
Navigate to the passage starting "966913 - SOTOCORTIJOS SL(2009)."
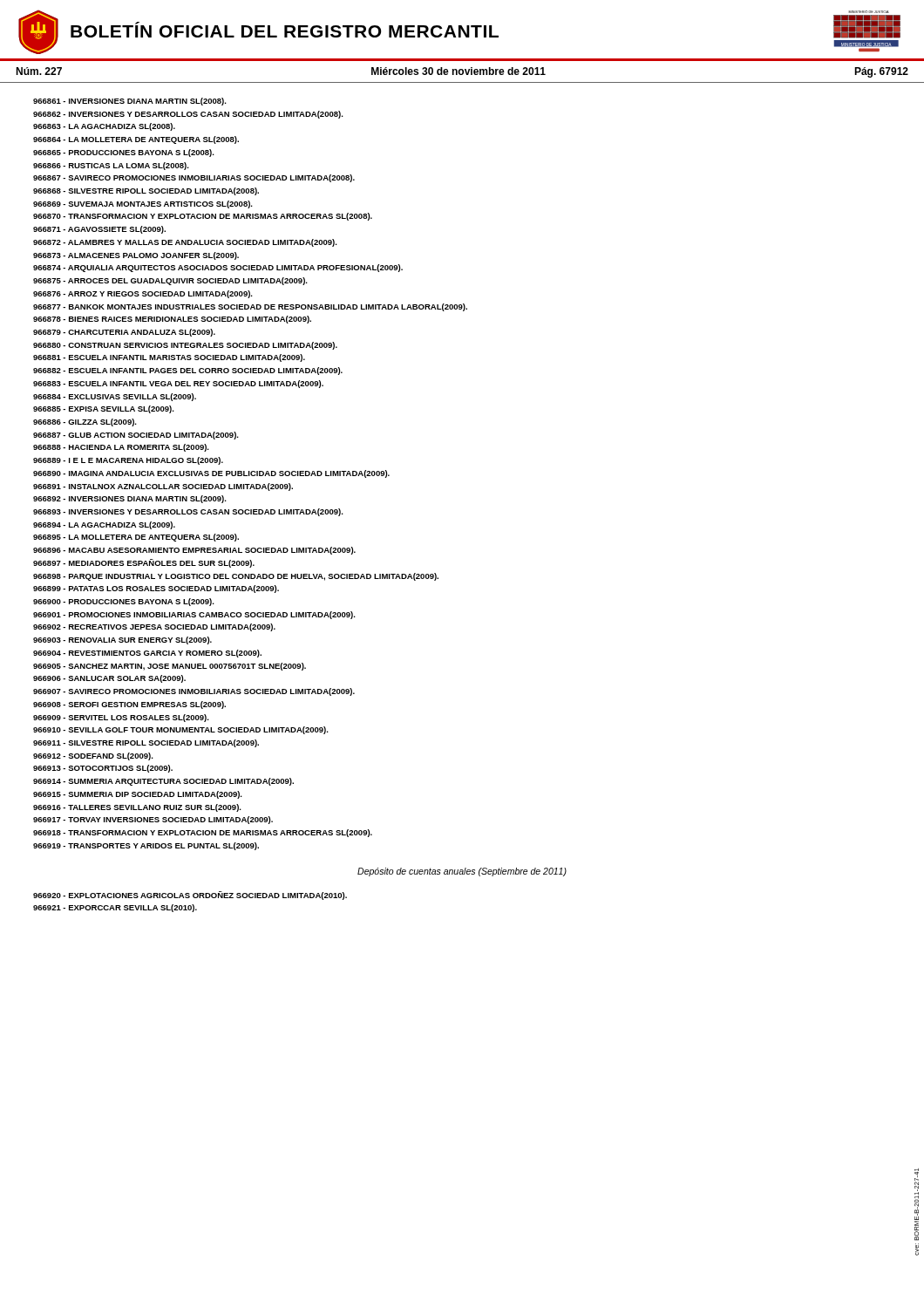(x=103, y=768)
